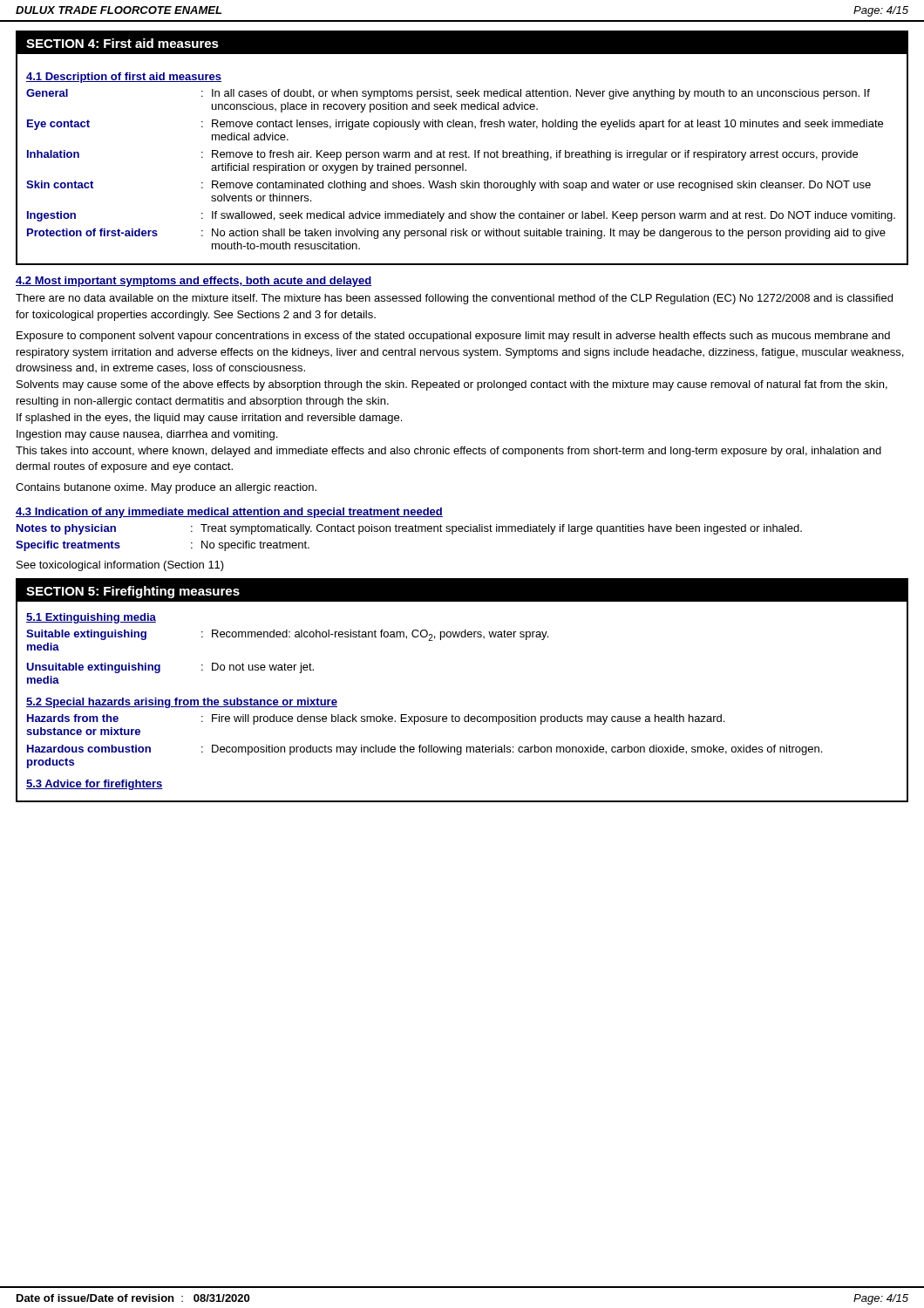924x1308 pixels.
Task: Select the text block starting "Hazards from thesubstance or mixture : Fire will"
Action: (x=462, y=725)
